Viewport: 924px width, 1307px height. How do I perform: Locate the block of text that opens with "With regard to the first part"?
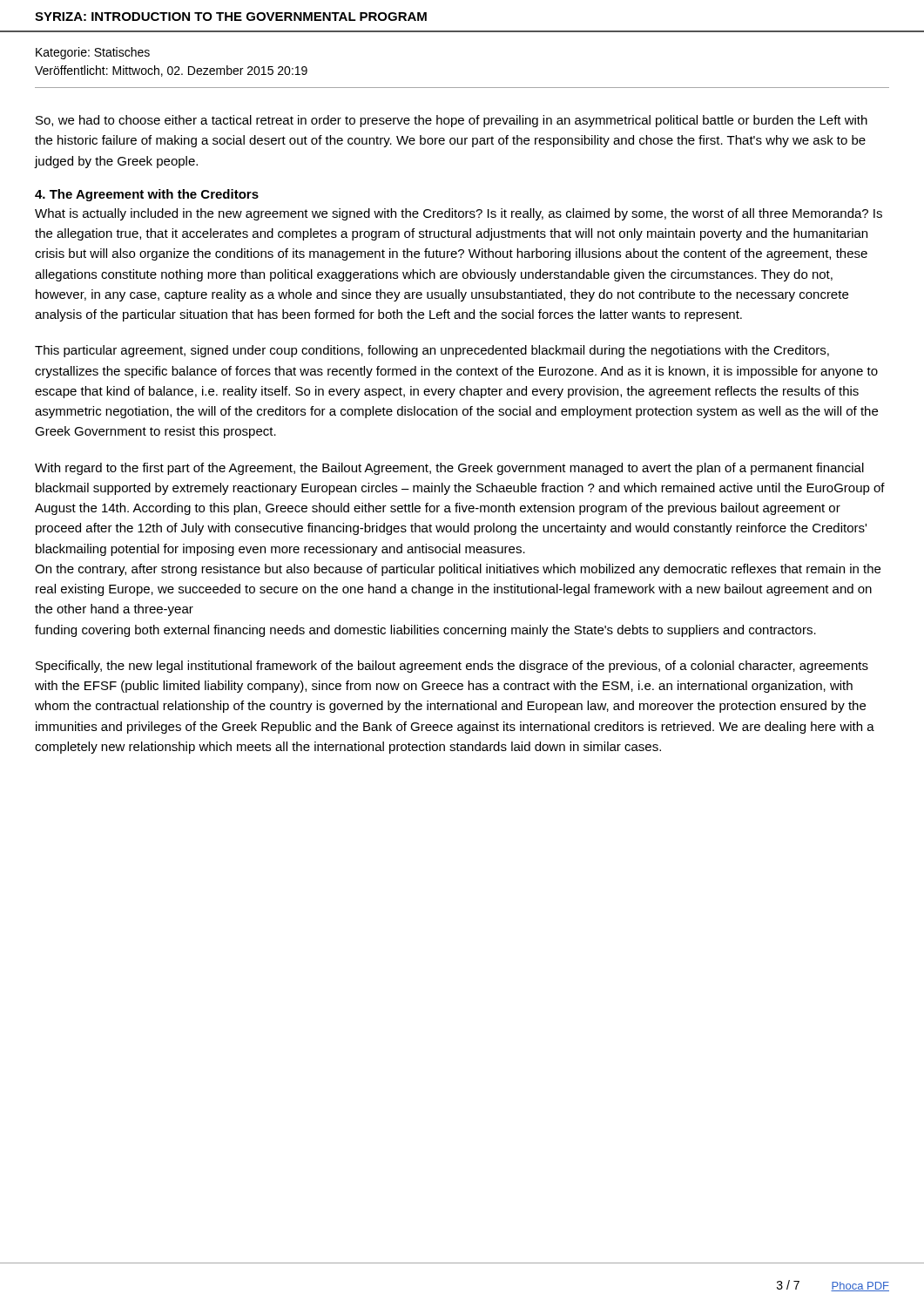pyautogui.click(x=460, y=548)
